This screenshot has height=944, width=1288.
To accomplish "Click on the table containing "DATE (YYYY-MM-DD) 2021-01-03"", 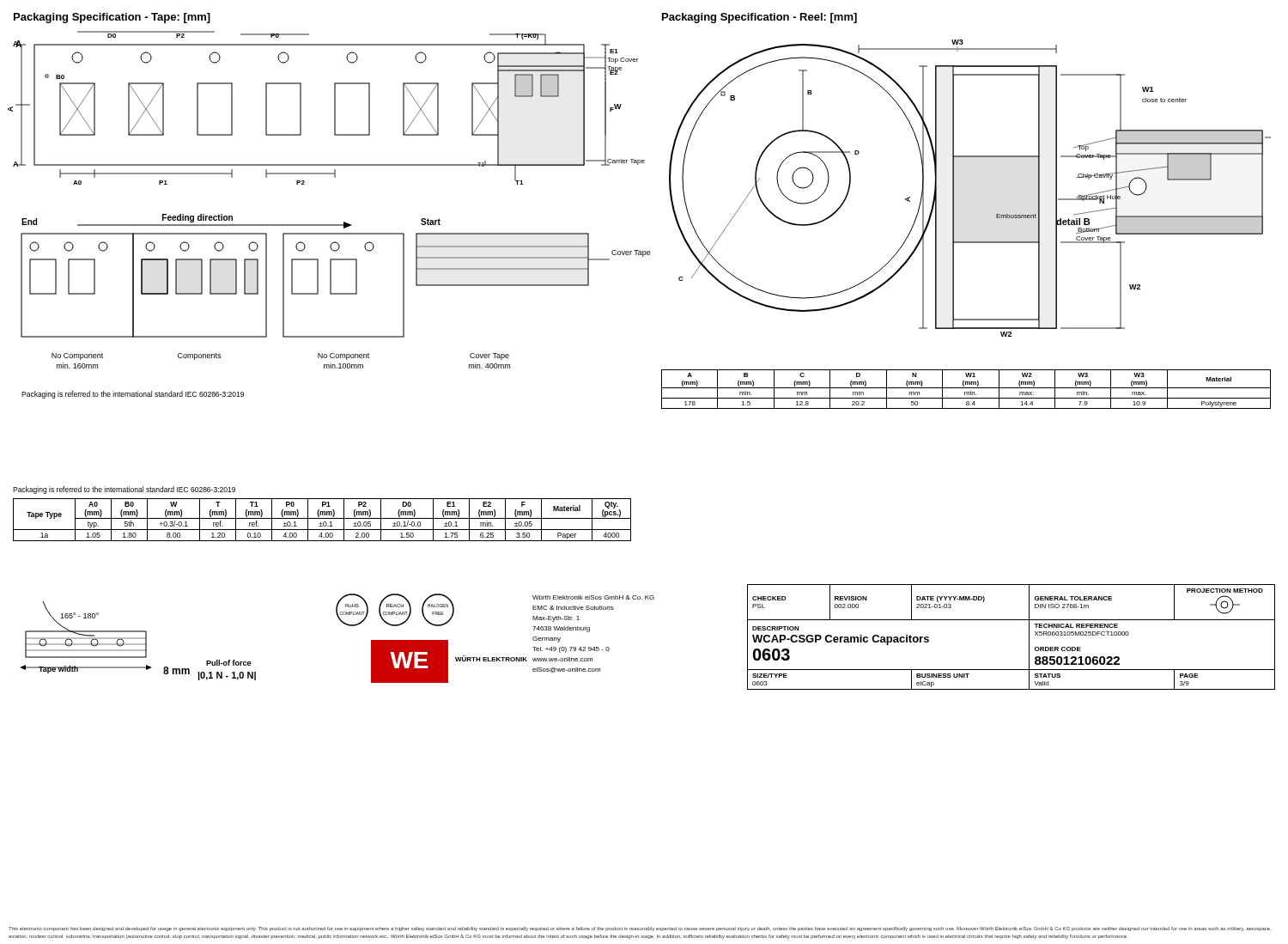I will [1011, 637].
